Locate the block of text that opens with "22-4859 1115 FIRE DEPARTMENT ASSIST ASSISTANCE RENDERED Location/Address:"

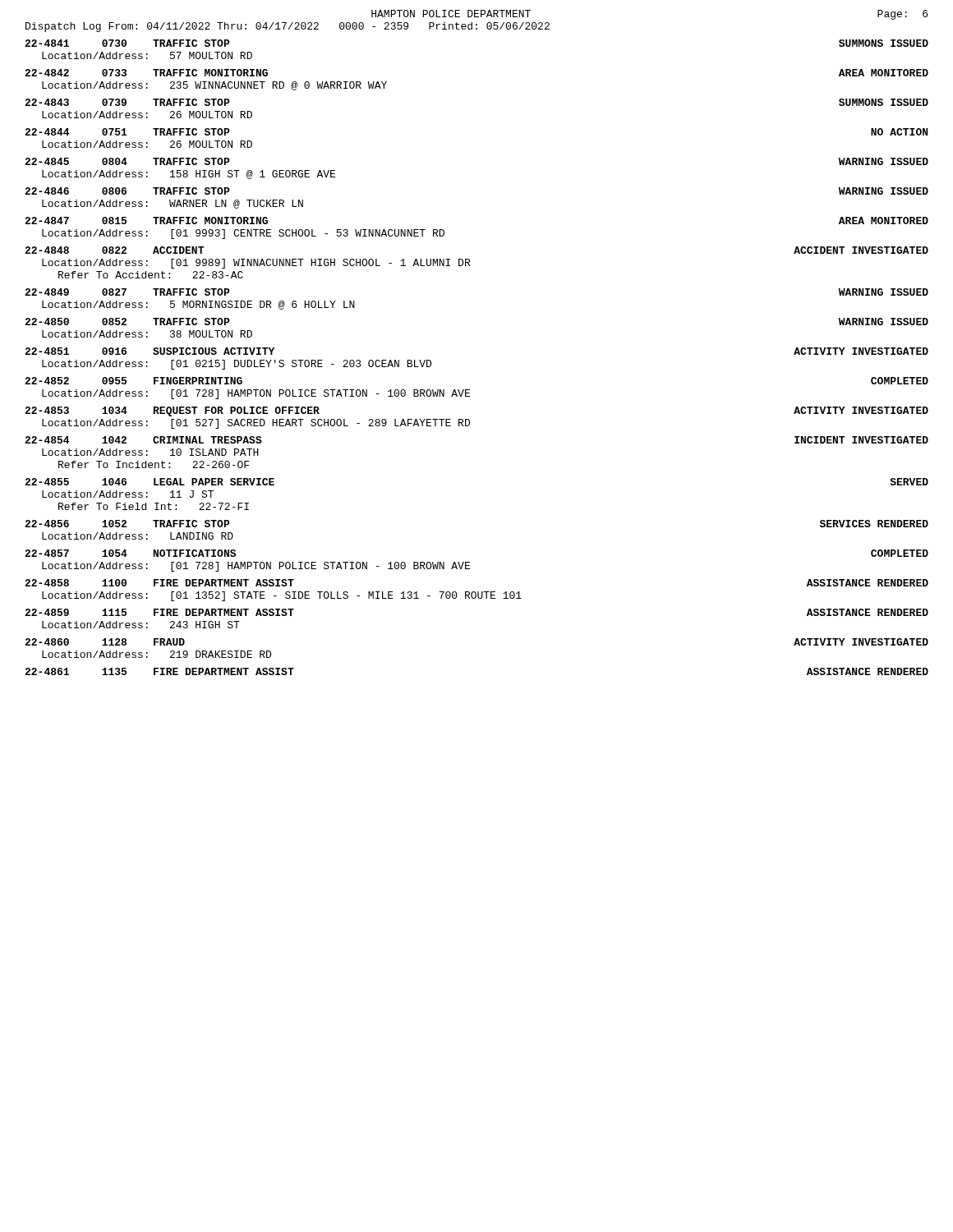pyautogui.click(x=46, y=612)
